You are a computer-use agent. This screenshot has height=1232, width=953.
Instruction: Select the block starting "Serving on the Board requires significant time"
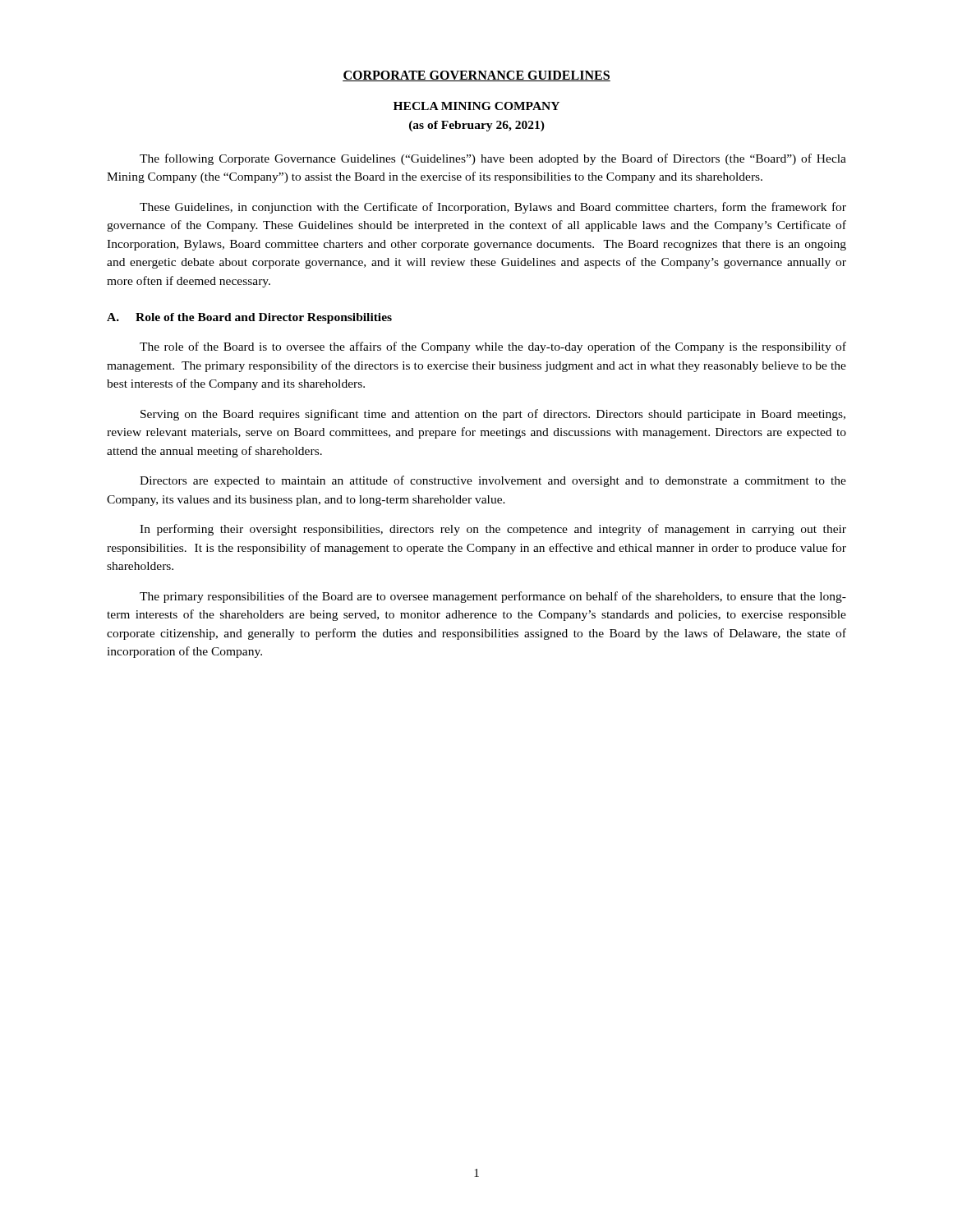(x=476, y=432)
